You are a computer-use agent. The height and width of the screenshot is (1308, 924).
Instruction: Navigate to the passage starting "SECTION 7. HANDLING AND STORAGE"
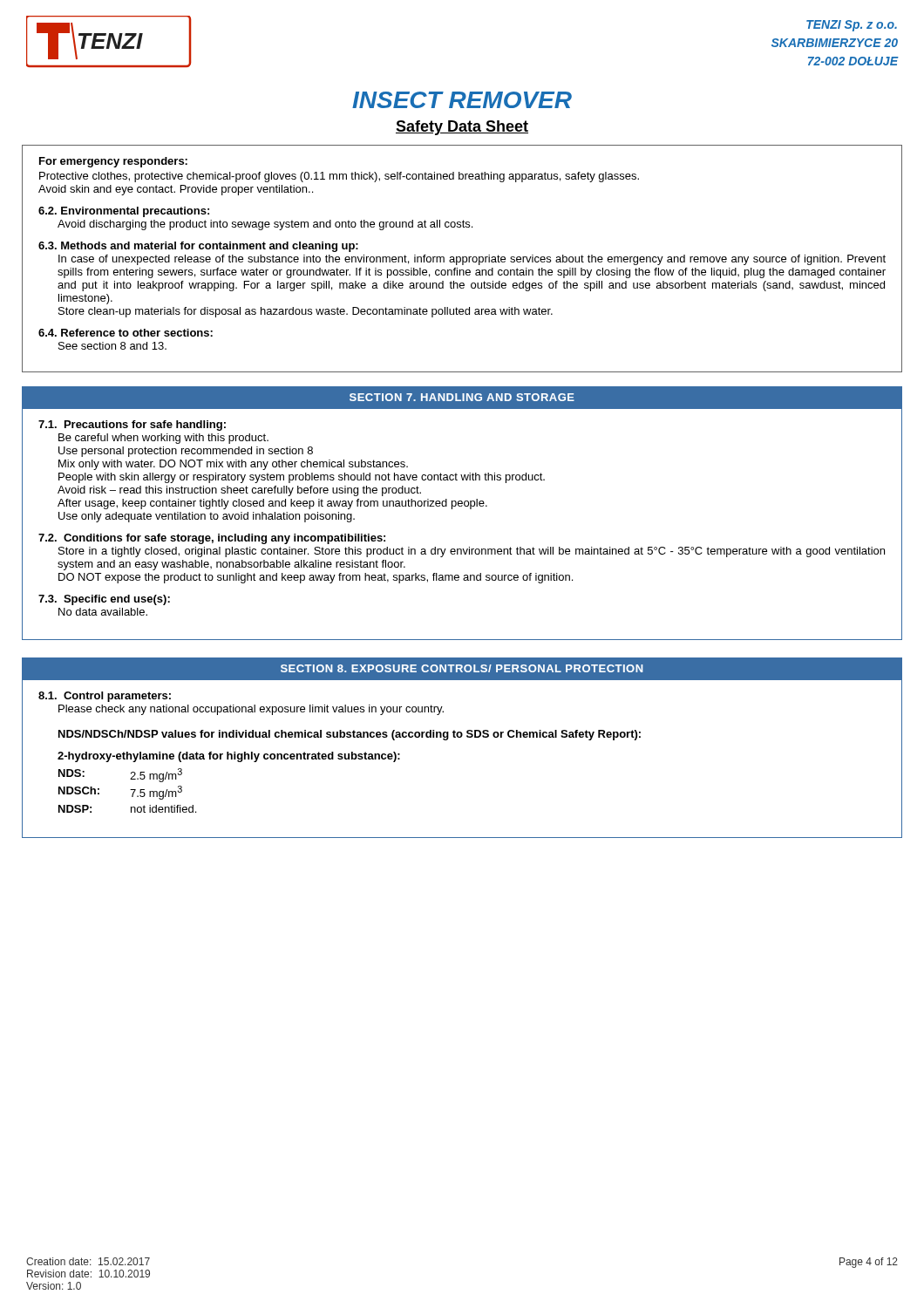pyautogui.click(x=462, y=397)
